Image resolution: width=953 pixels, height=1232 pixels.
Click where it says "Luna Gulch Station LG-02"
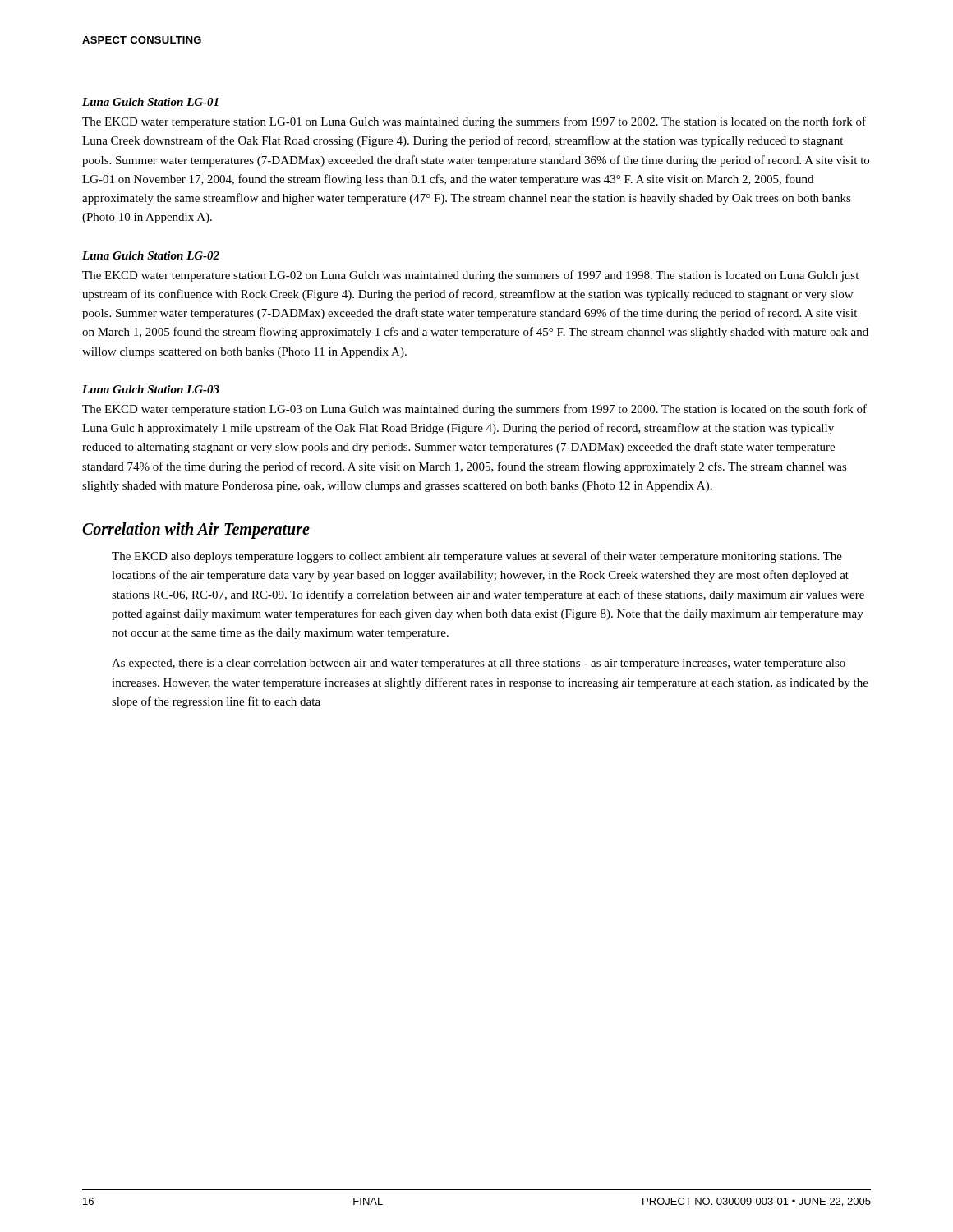pyautogui.click(x=151, y=255)
